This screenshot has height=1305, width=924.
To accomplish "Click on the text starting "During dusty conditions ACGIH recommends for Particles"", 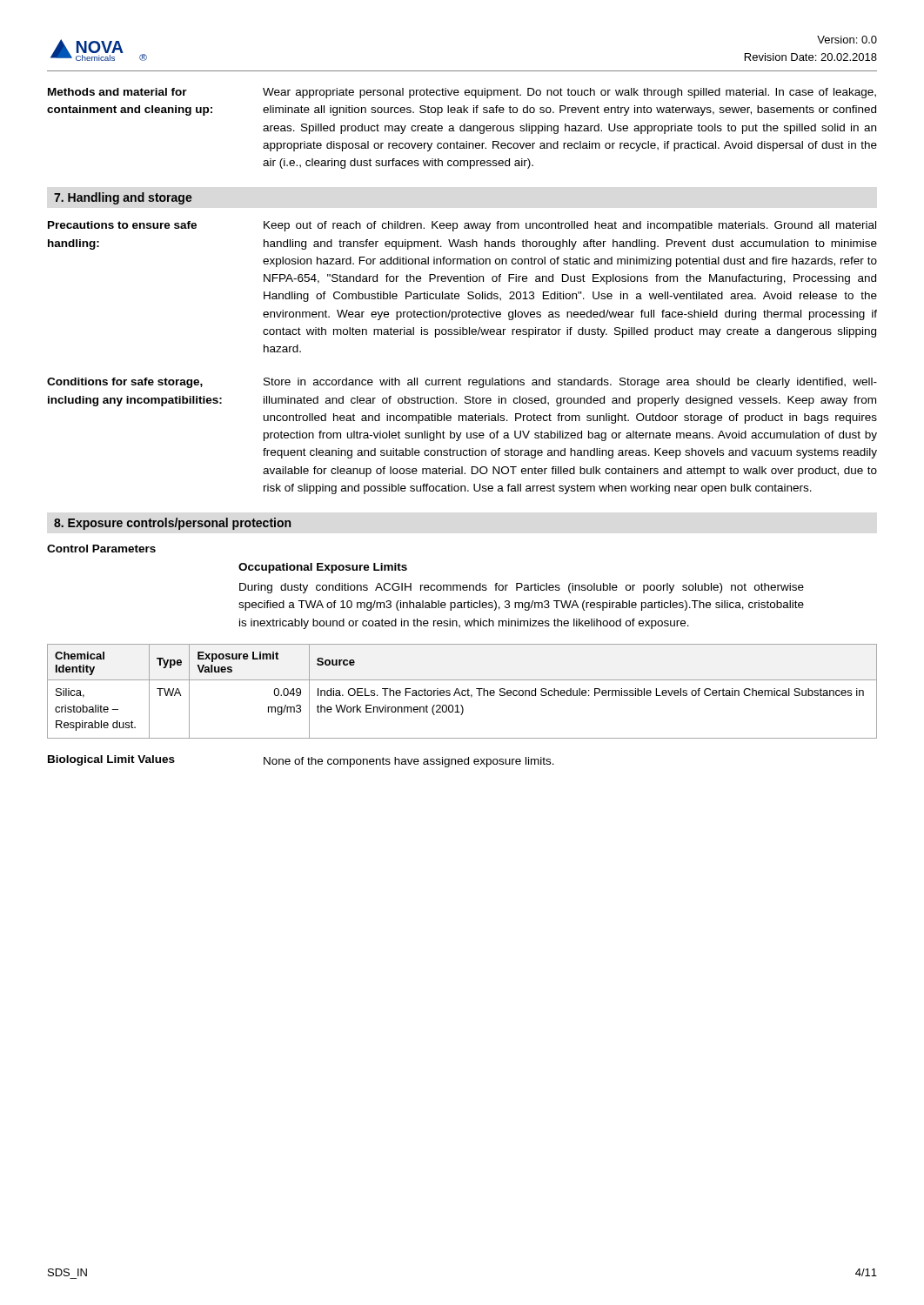I will 521,604.
